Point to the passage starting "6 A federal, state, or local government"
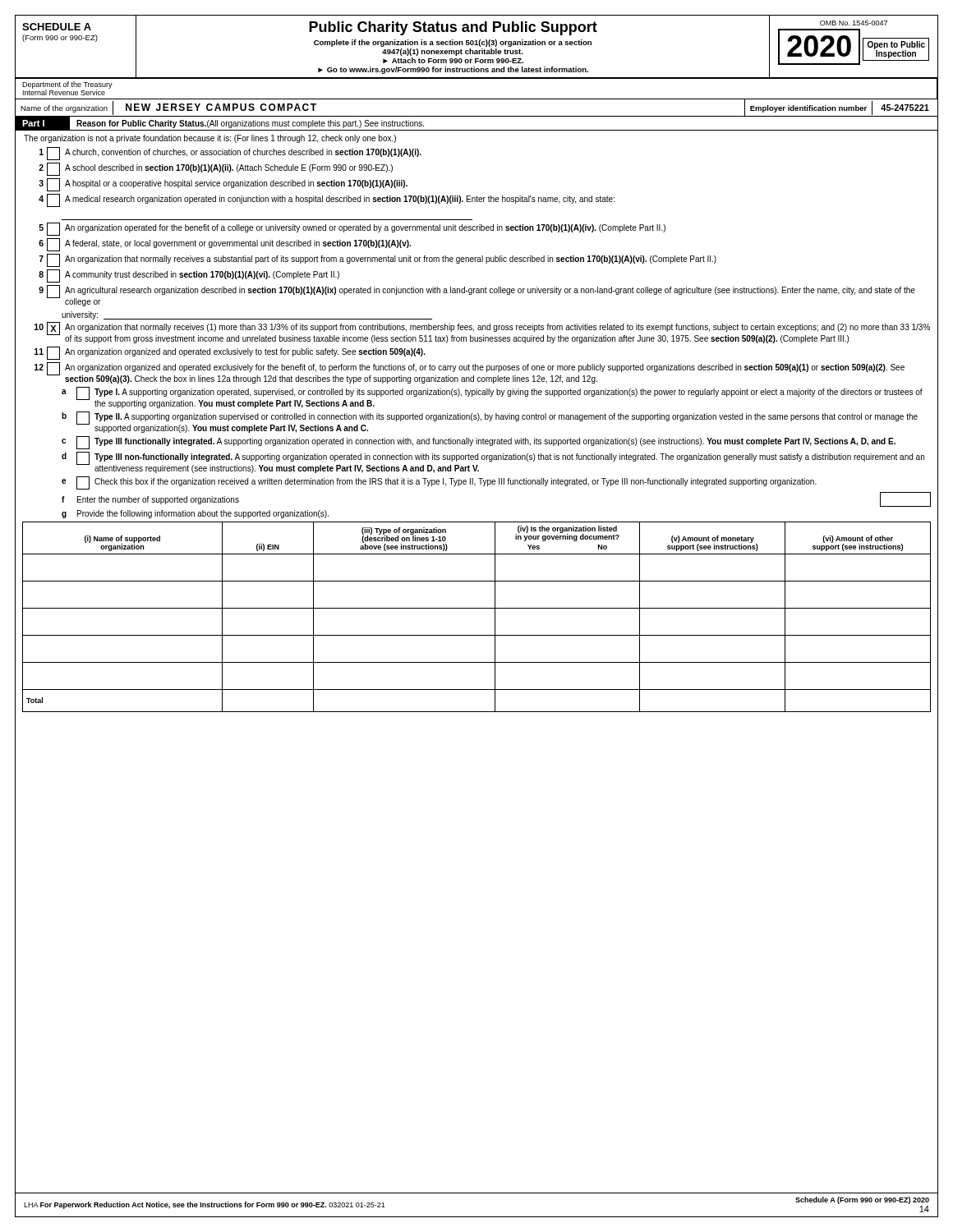The height and width of the screenshot is (1232, 953). 476,245
